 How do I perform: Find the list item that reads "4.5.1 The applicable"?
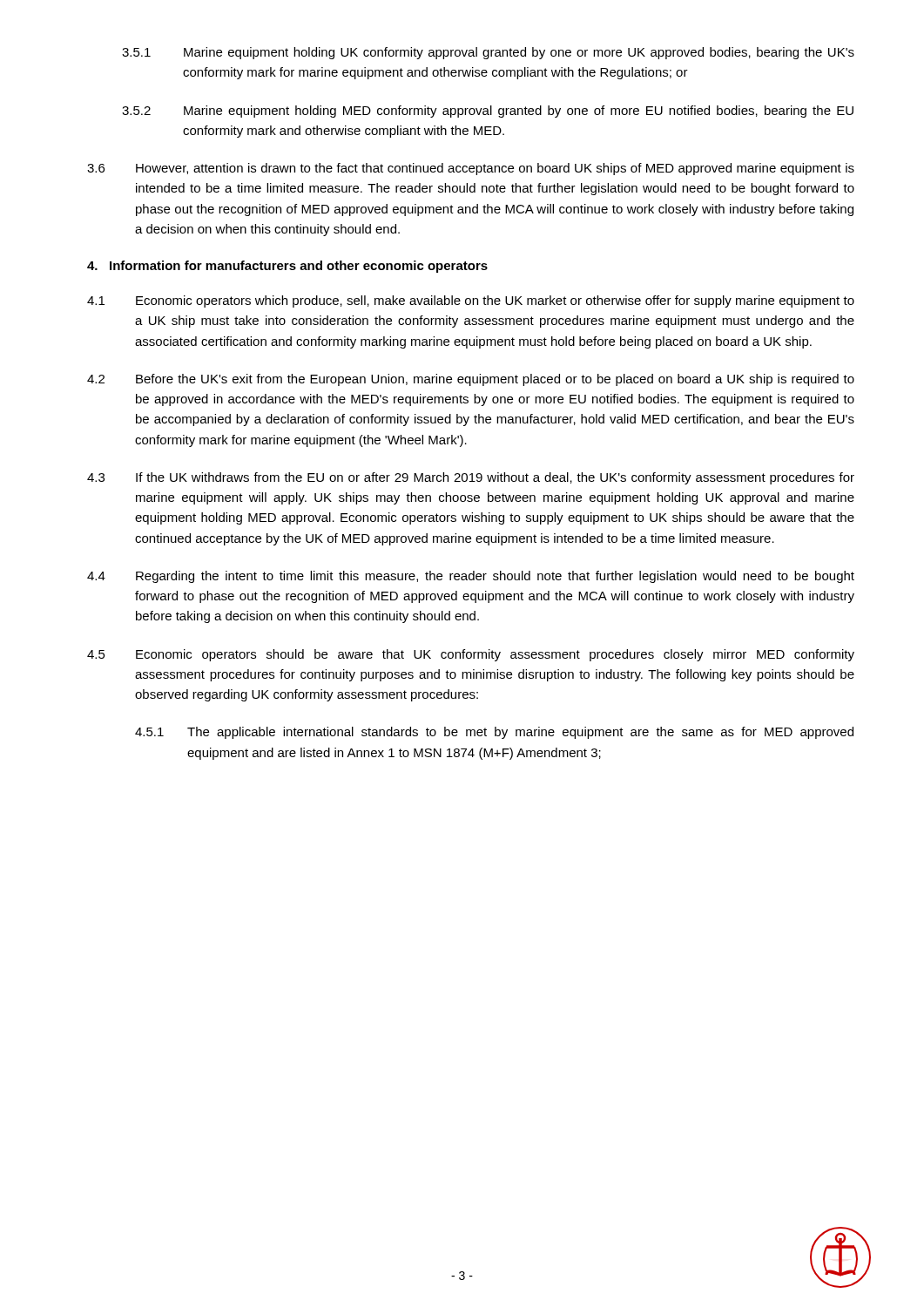495,742
